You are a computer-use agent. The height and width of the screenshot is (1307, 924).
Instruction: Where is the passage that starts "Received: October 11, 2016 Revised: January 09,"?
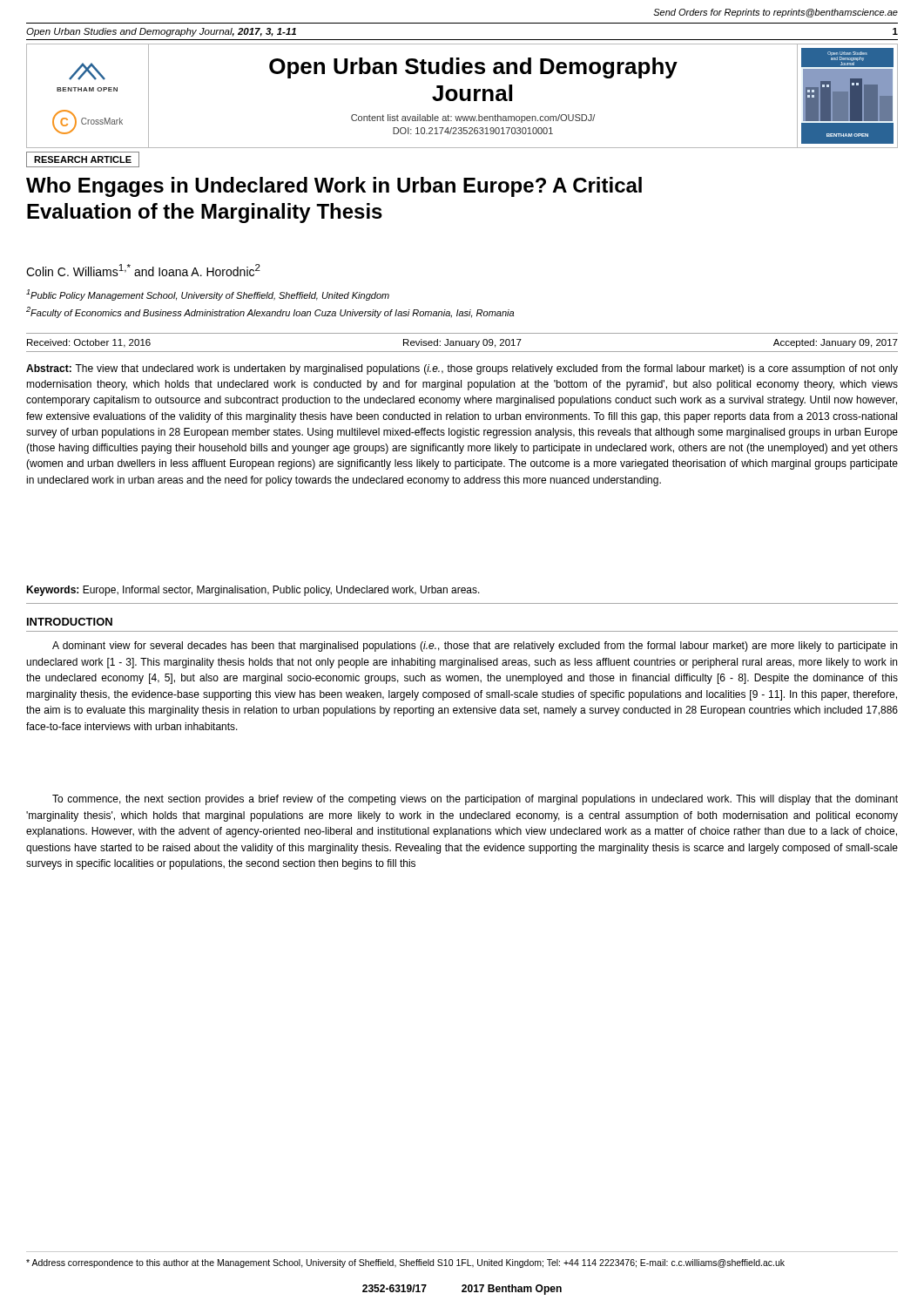pyautogui.click(x=462, y=342)
